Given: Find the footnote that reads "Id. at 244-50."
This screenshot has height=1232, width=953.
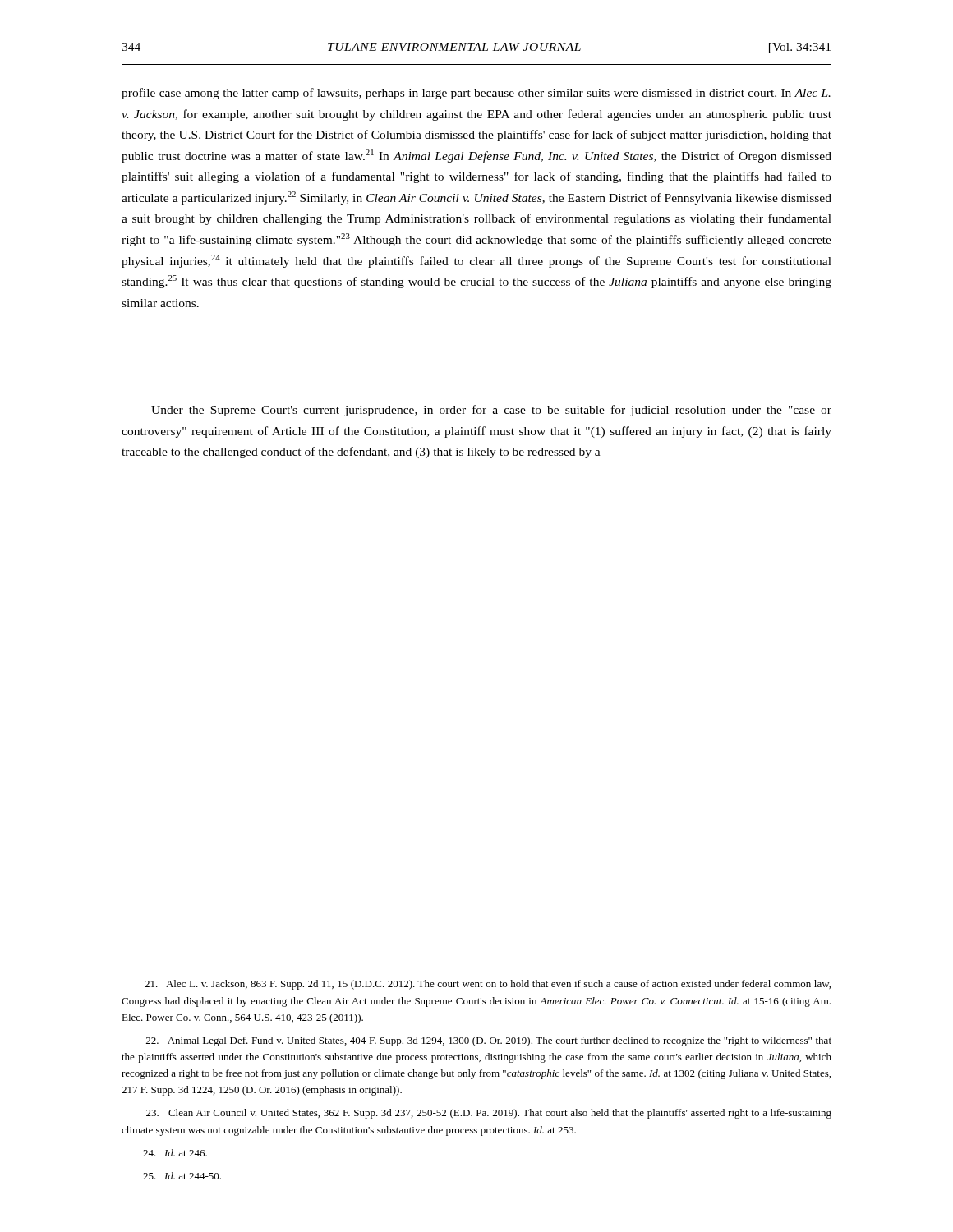Looking at the screenshot, I should point(172,1176).
